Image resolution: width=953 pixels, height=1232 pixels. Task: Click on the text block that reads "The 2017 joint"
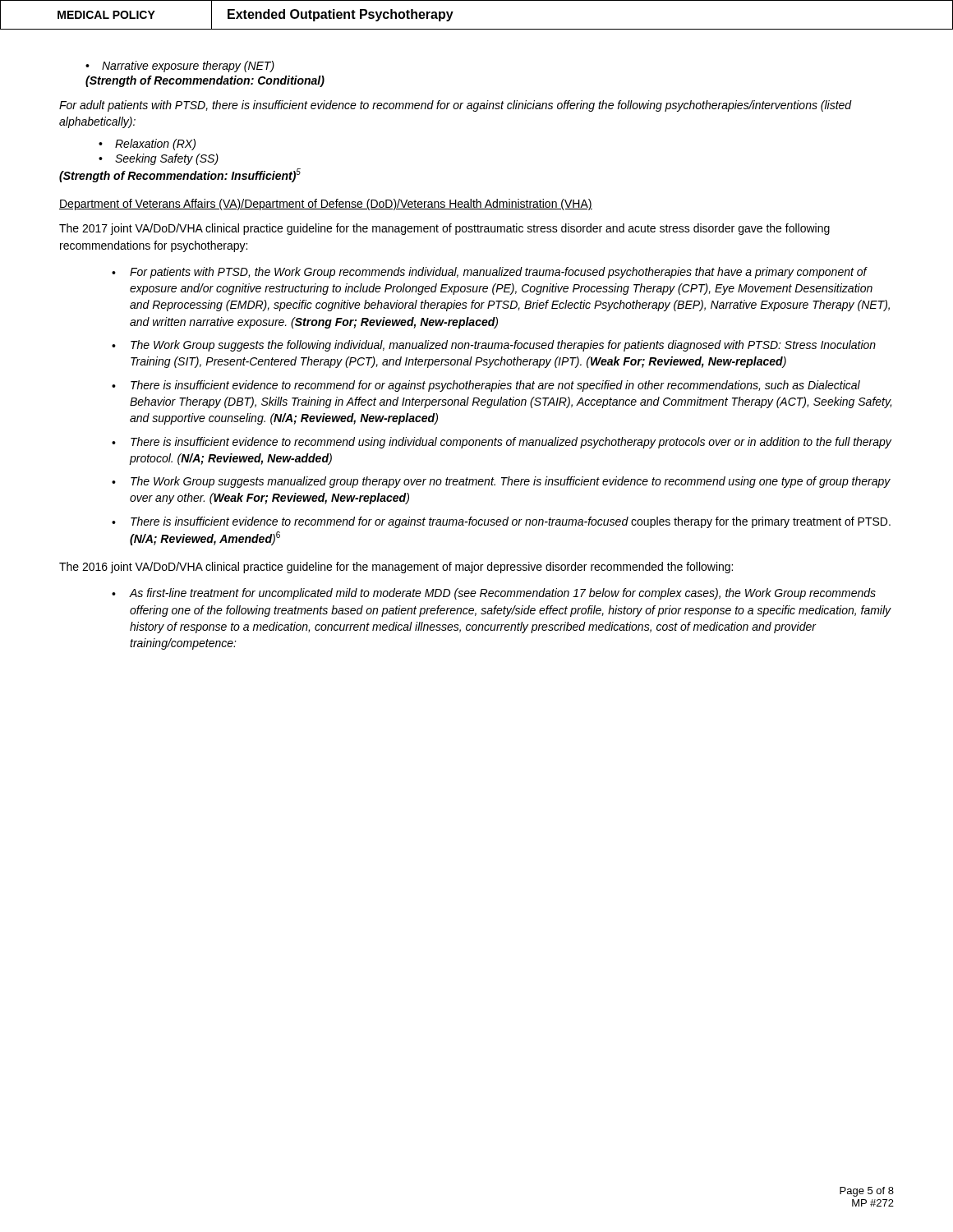click(x=445, y=237)
